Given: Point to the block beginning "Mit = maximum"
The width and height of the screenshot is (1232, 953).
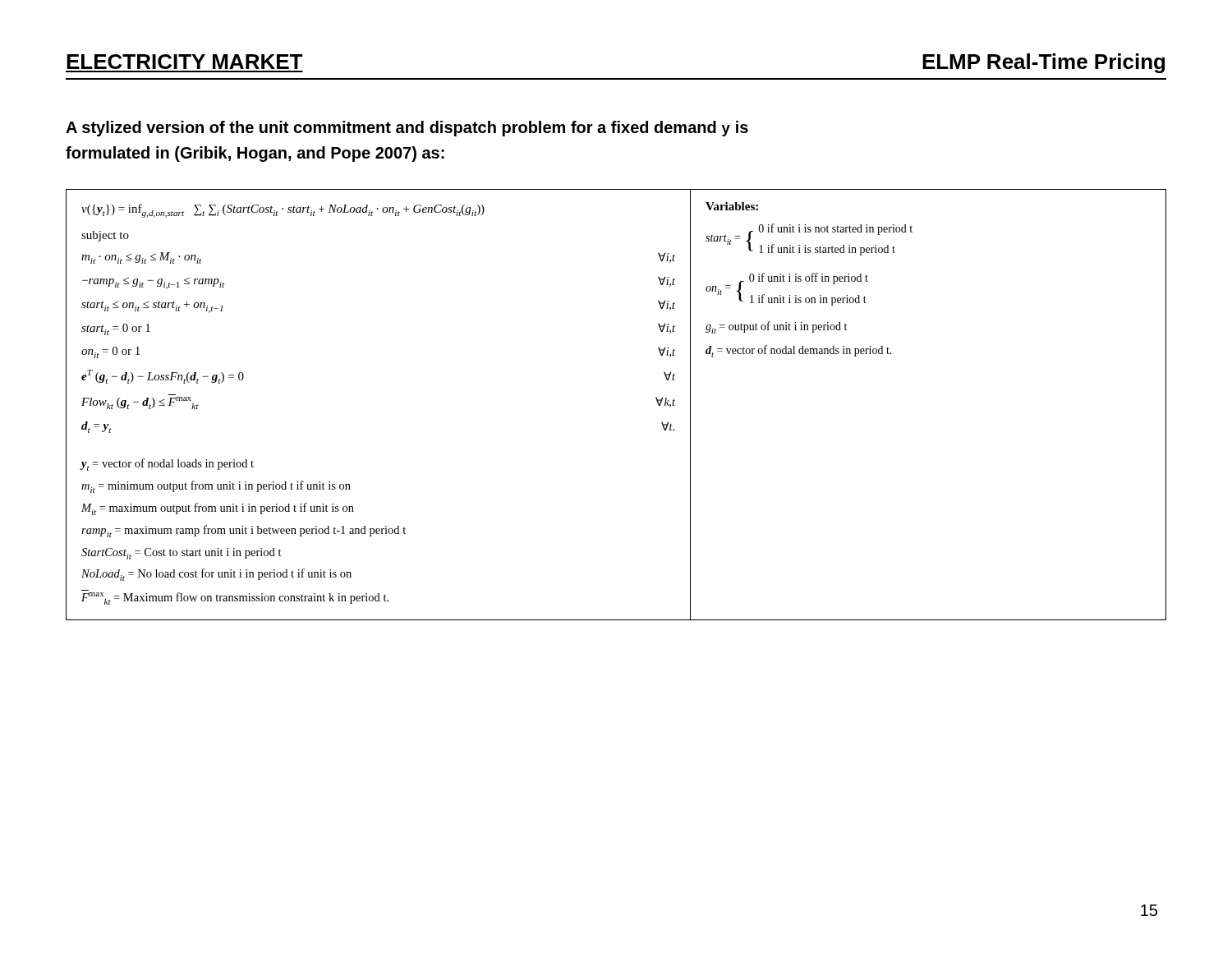Looking at the screenshot, I should tap(218, 509).
